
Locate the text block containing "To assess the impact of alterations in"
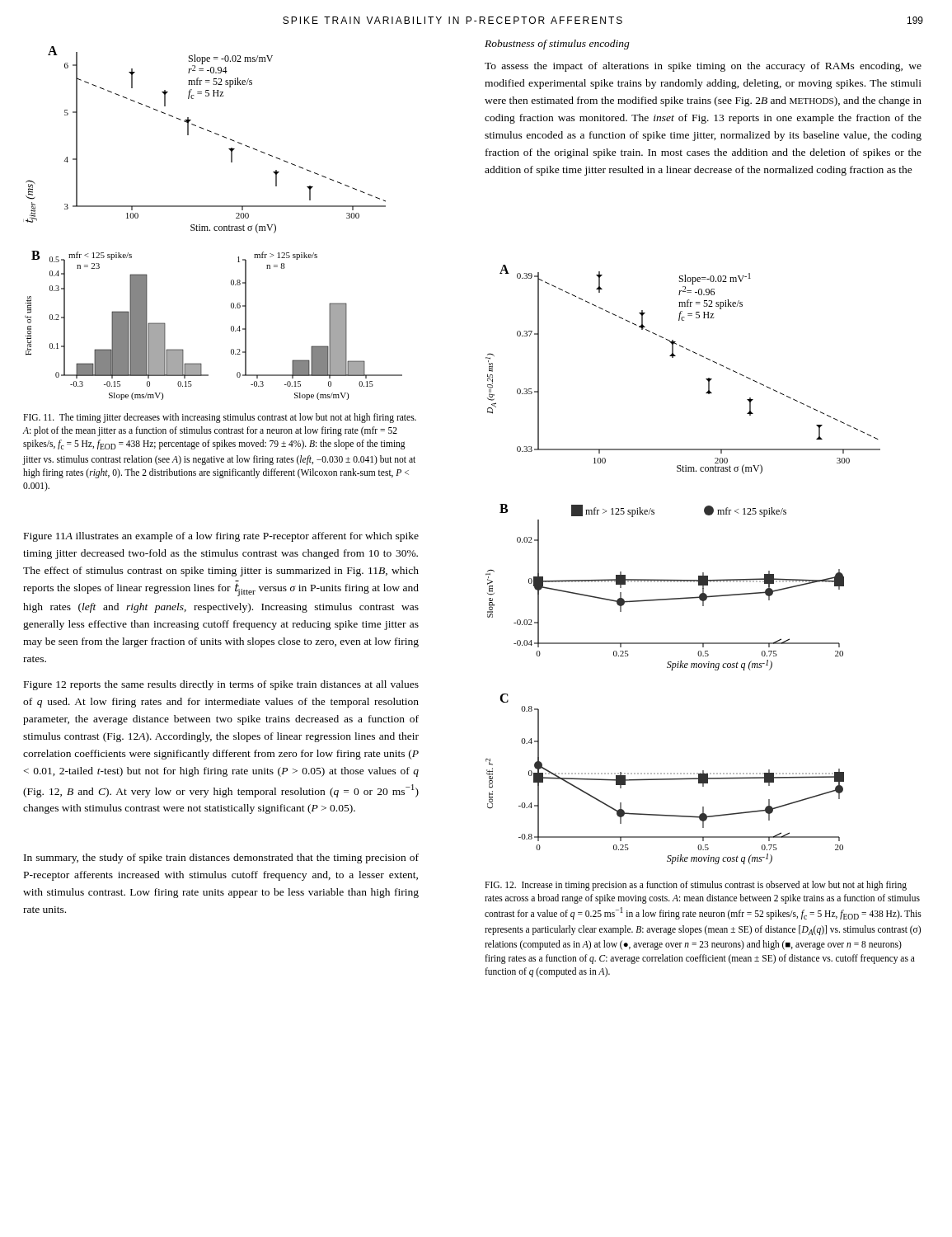tap(703, 117)
